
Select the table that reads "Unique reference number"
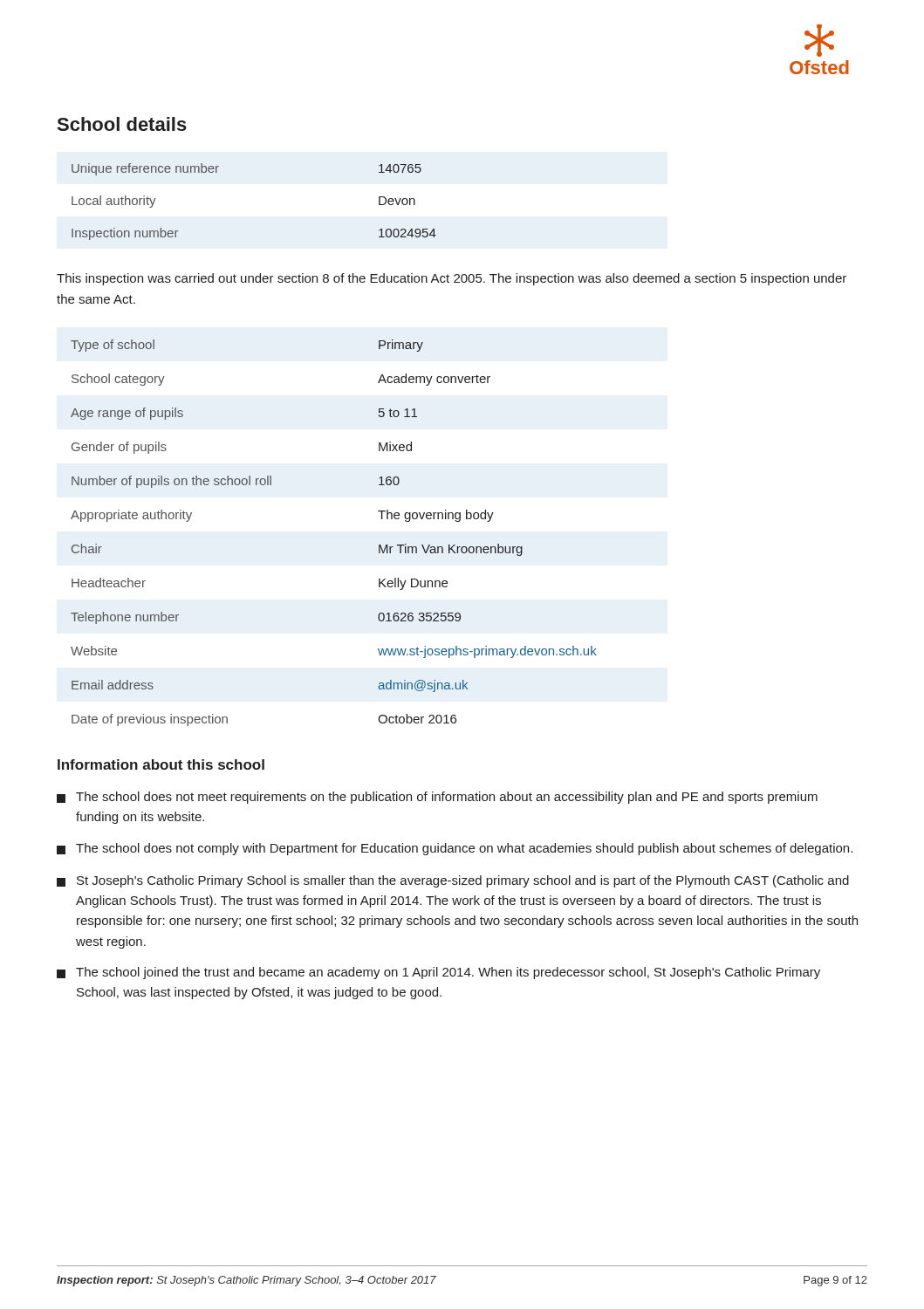click(x=462, y=200)
